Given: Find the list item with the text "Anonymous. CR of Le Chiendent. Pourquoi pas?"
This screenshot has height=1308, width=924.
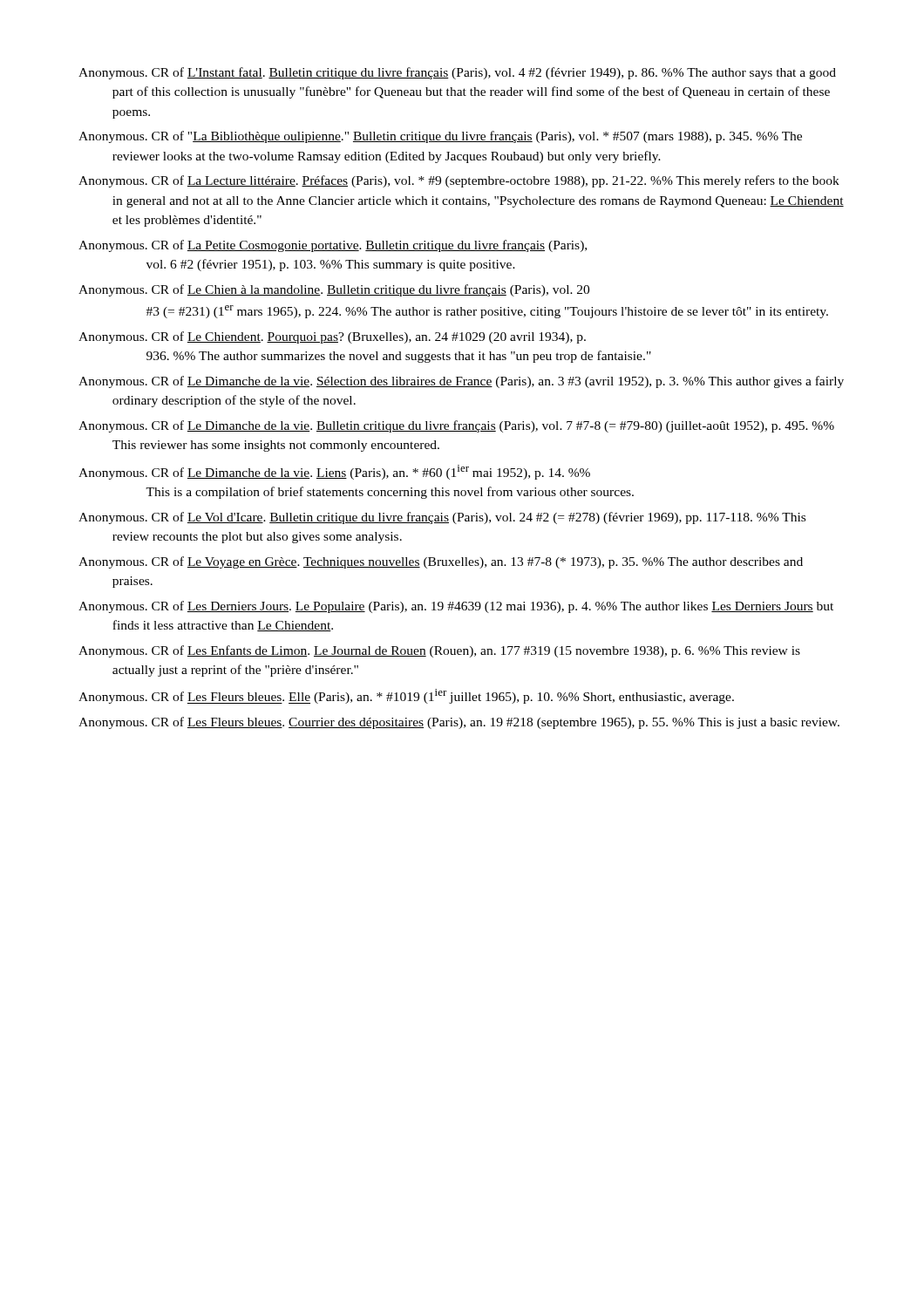Looking at the screenshot, I should pos(462,347).
